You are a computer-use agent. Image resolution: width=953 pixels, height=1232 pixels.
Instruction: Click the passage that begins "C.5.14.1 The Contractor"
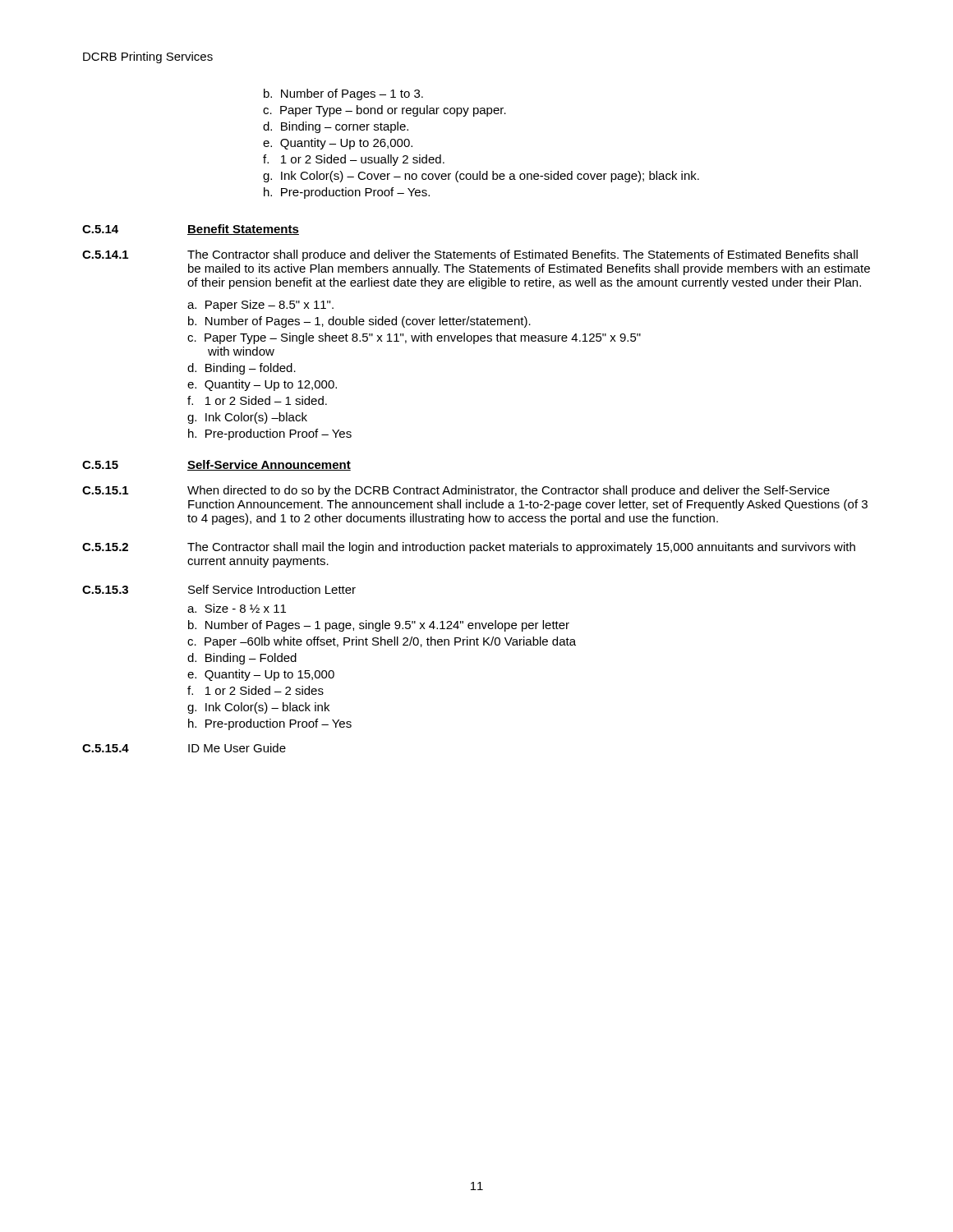click(x=476, y=345)
